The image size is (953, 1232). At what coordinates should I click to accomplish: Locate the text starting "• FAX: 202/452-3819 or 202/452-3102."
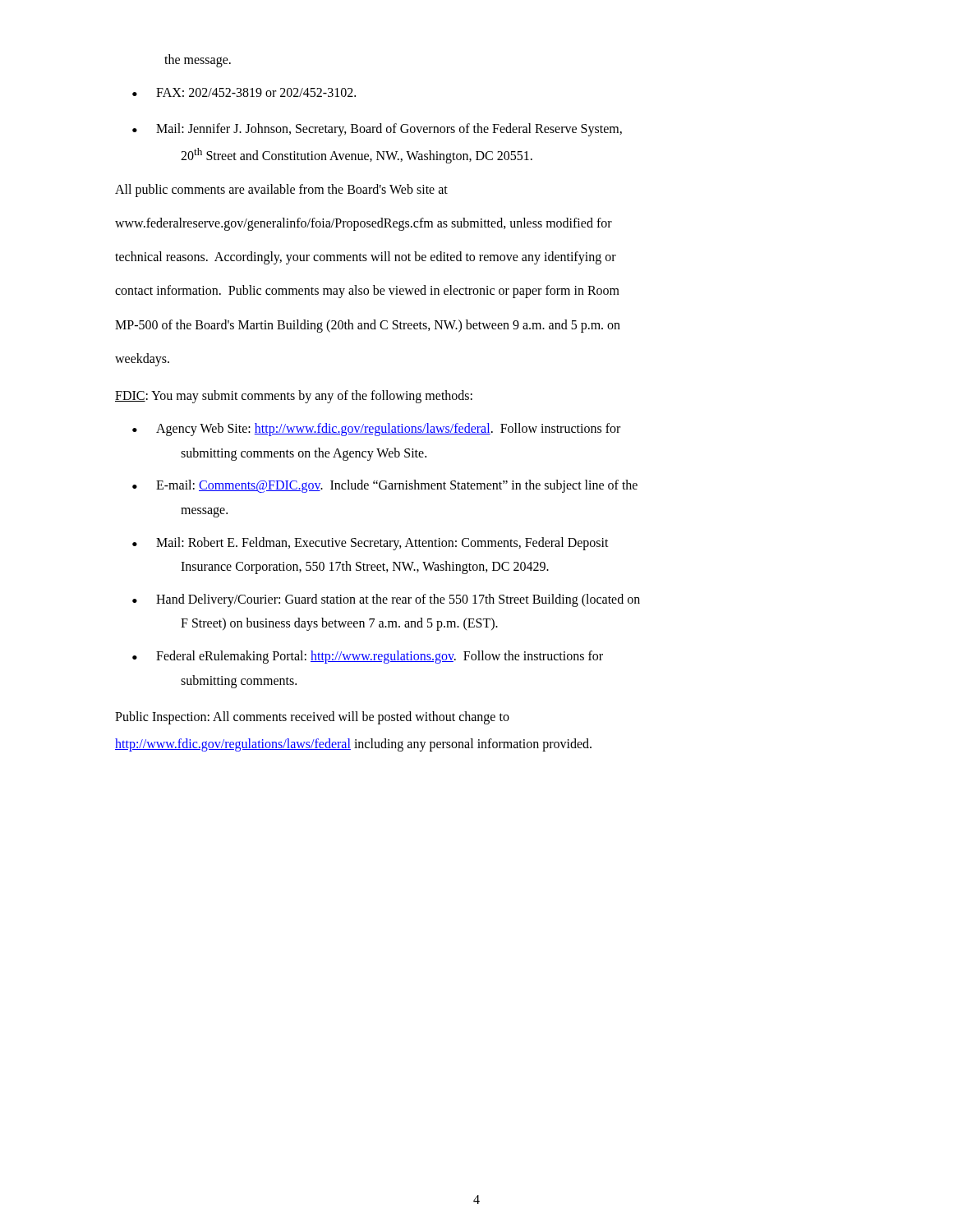click(244, 92)
